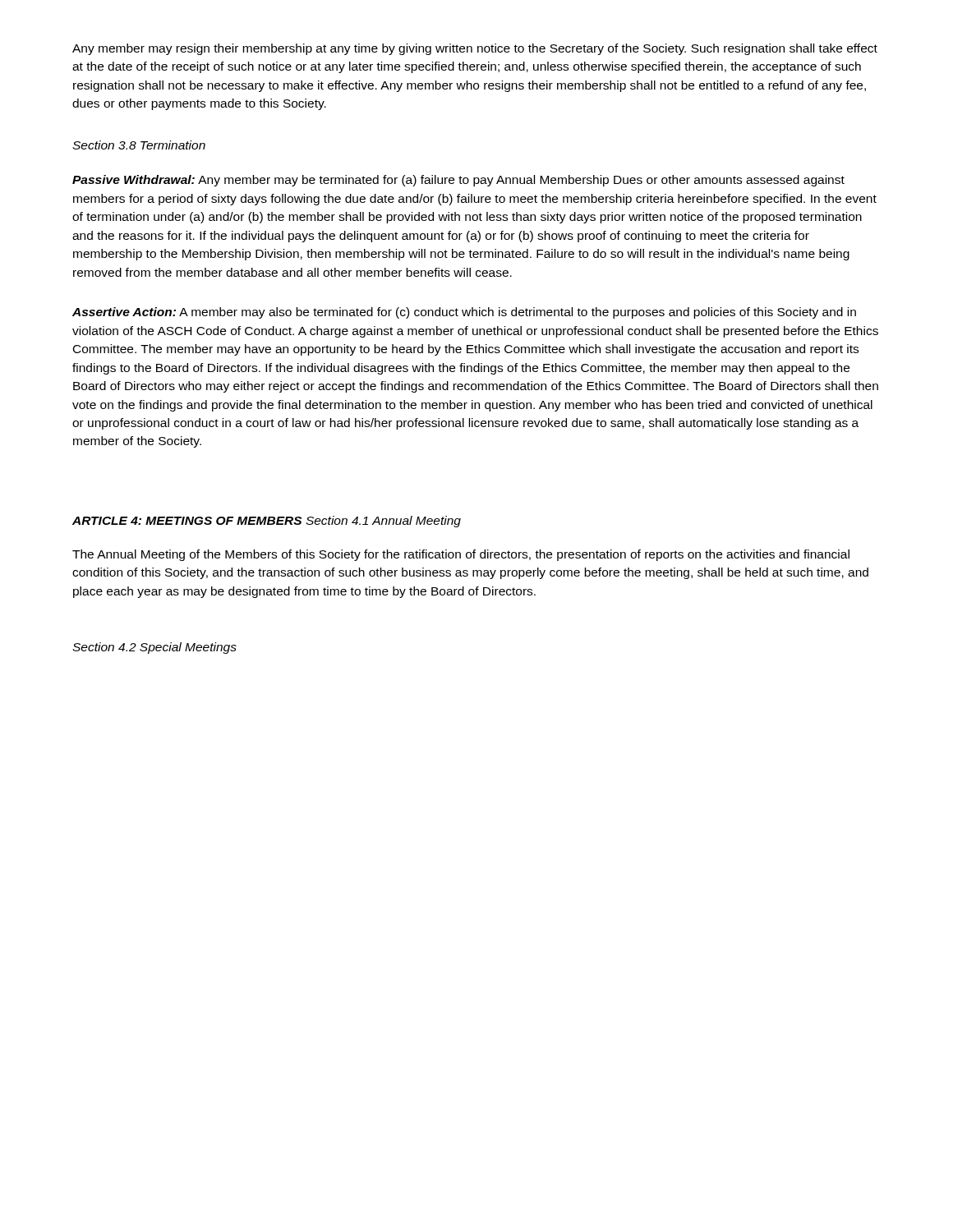Select the passage starting "The Annual Meeting of the"

[476, 573]
